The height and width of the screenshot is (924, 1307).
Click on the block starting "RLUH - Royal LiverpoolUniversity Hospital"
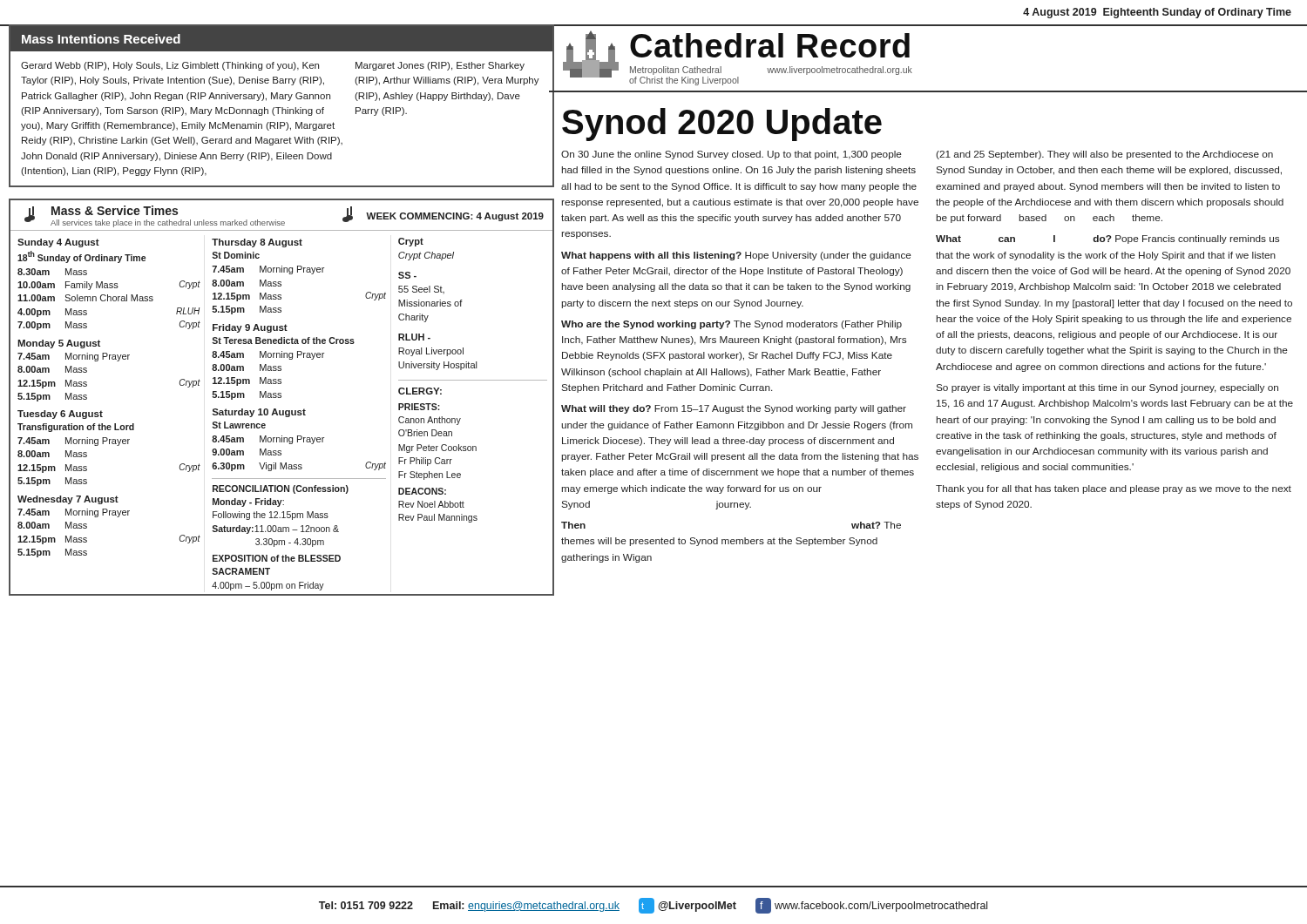point(473,352)
